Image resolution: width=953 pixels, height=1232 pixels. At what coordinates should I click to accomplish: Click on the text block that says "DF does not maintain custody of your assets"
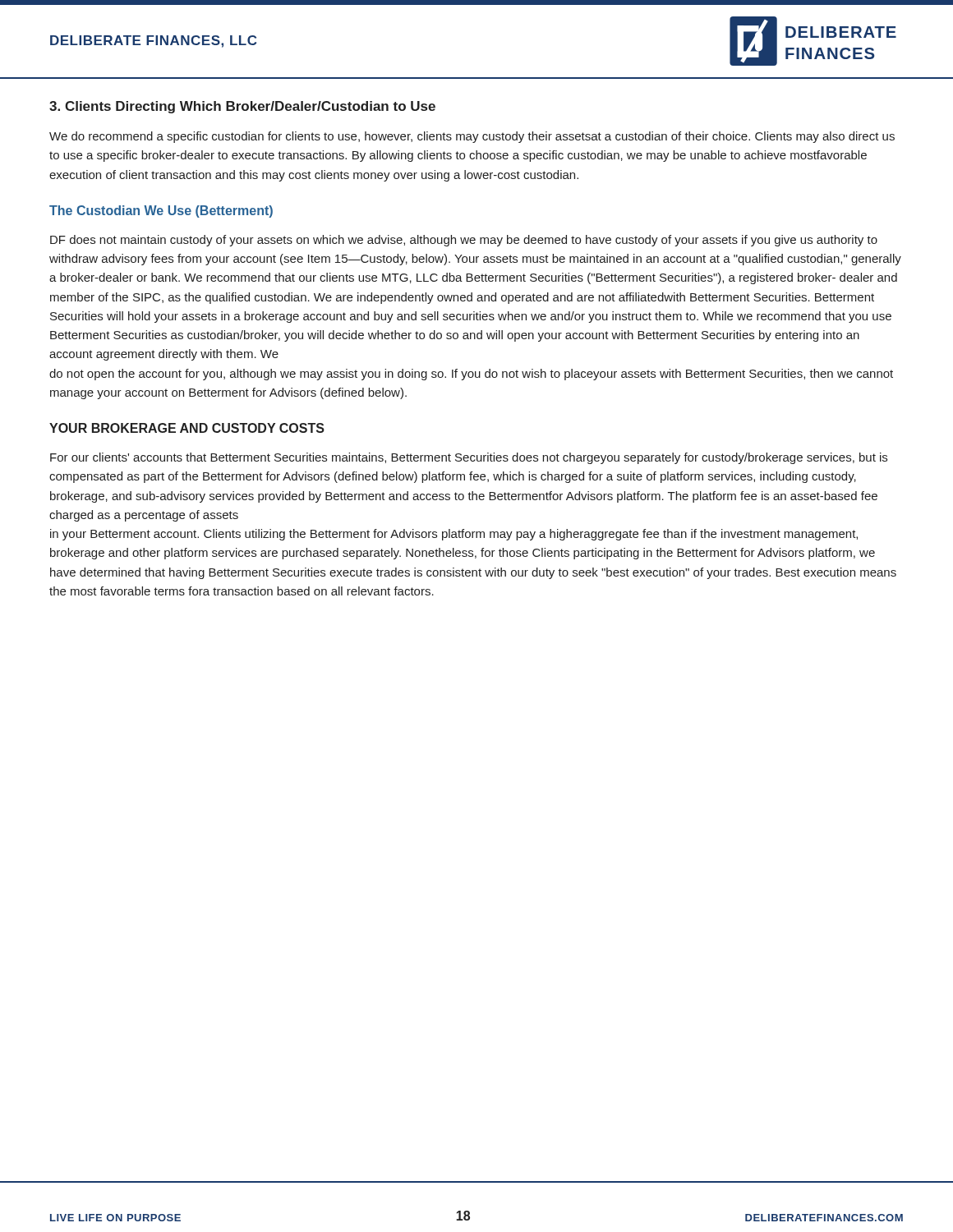point(476,316)
